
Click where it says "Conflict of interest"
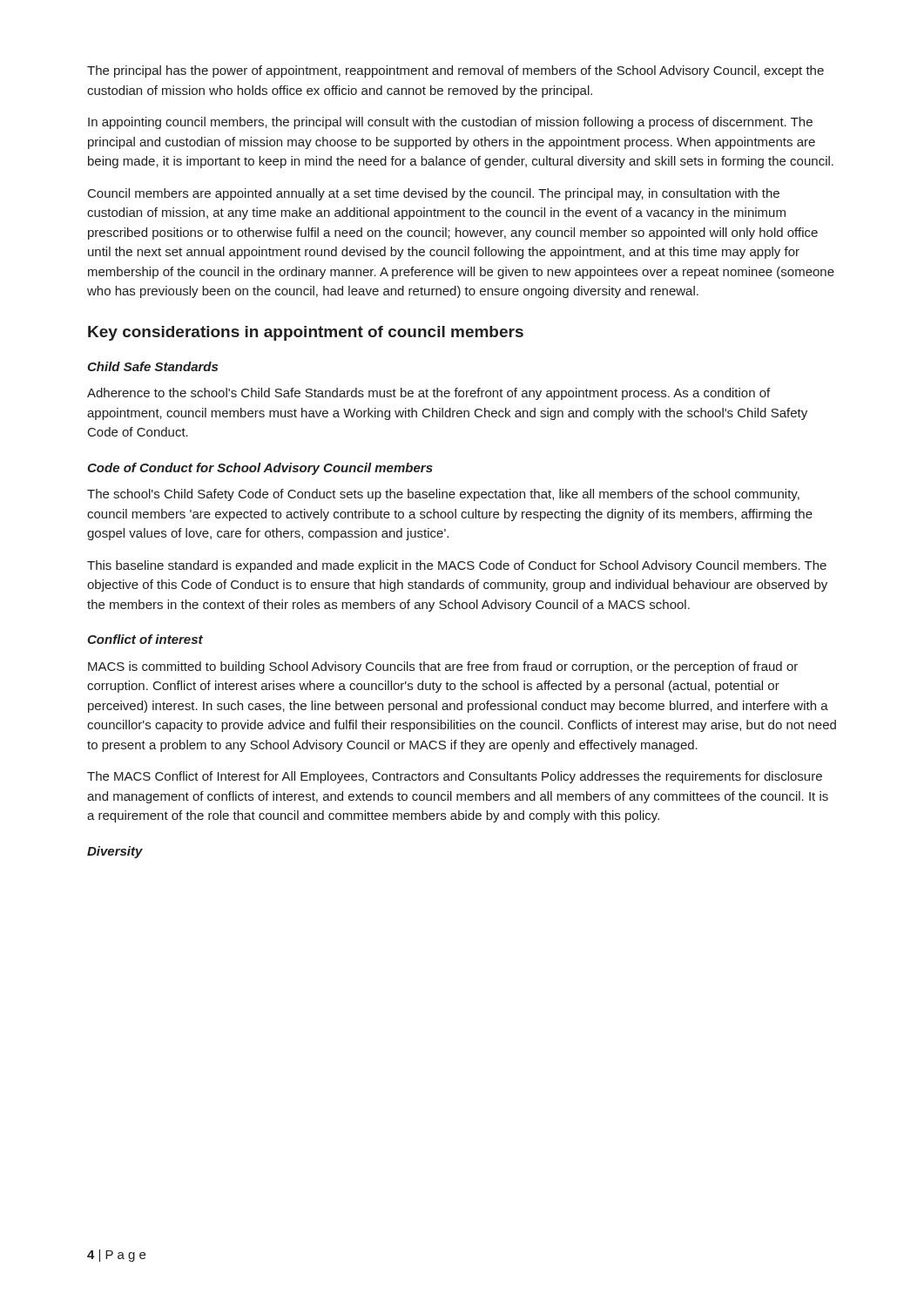pyautogui.click(x=145, y=639)
